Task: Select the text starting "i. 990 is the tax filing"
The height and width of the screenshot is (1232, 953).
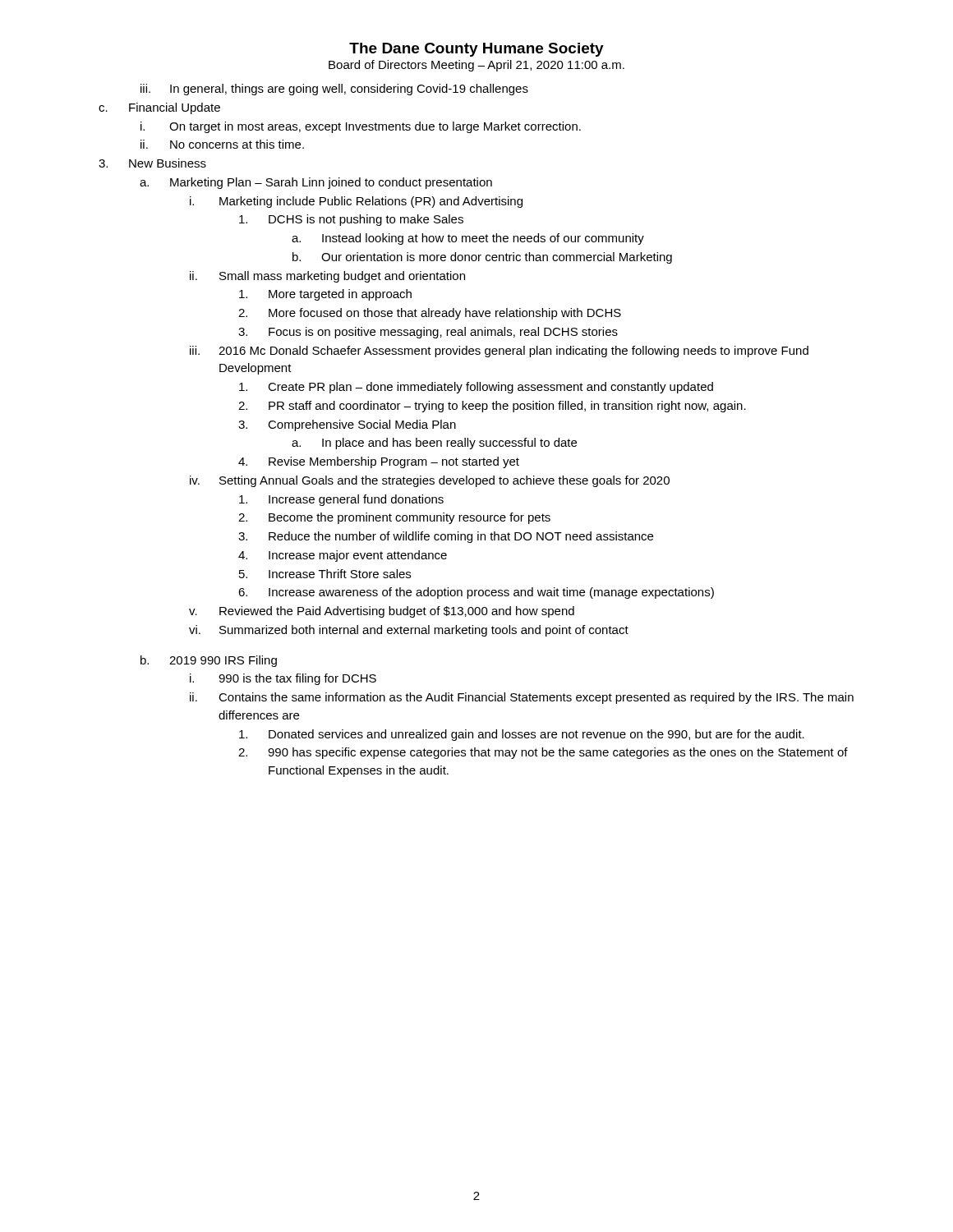Action: (x=283, y=679)
